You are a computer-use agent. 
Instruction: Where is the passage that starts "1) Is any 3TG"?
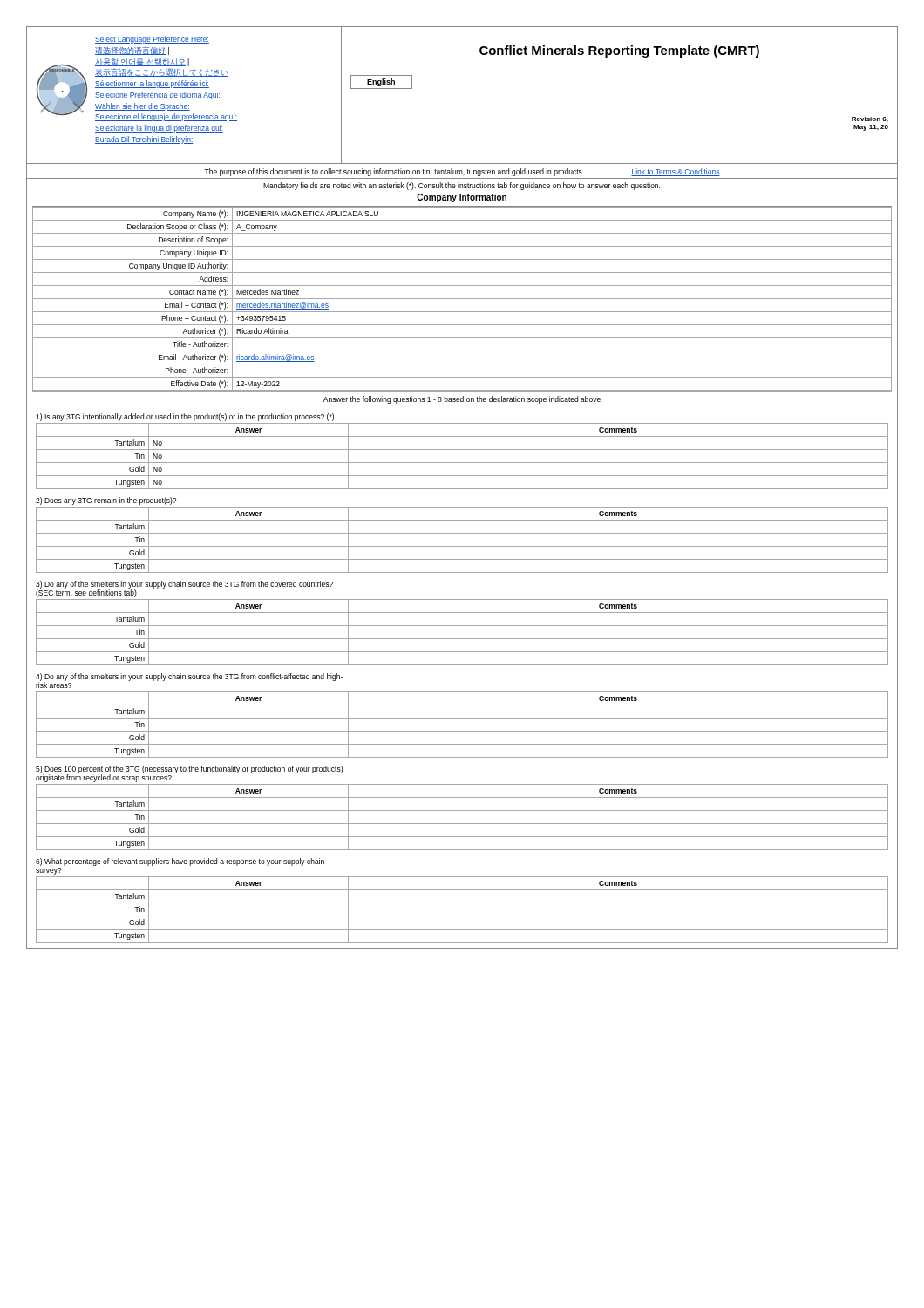pos(185,417)
